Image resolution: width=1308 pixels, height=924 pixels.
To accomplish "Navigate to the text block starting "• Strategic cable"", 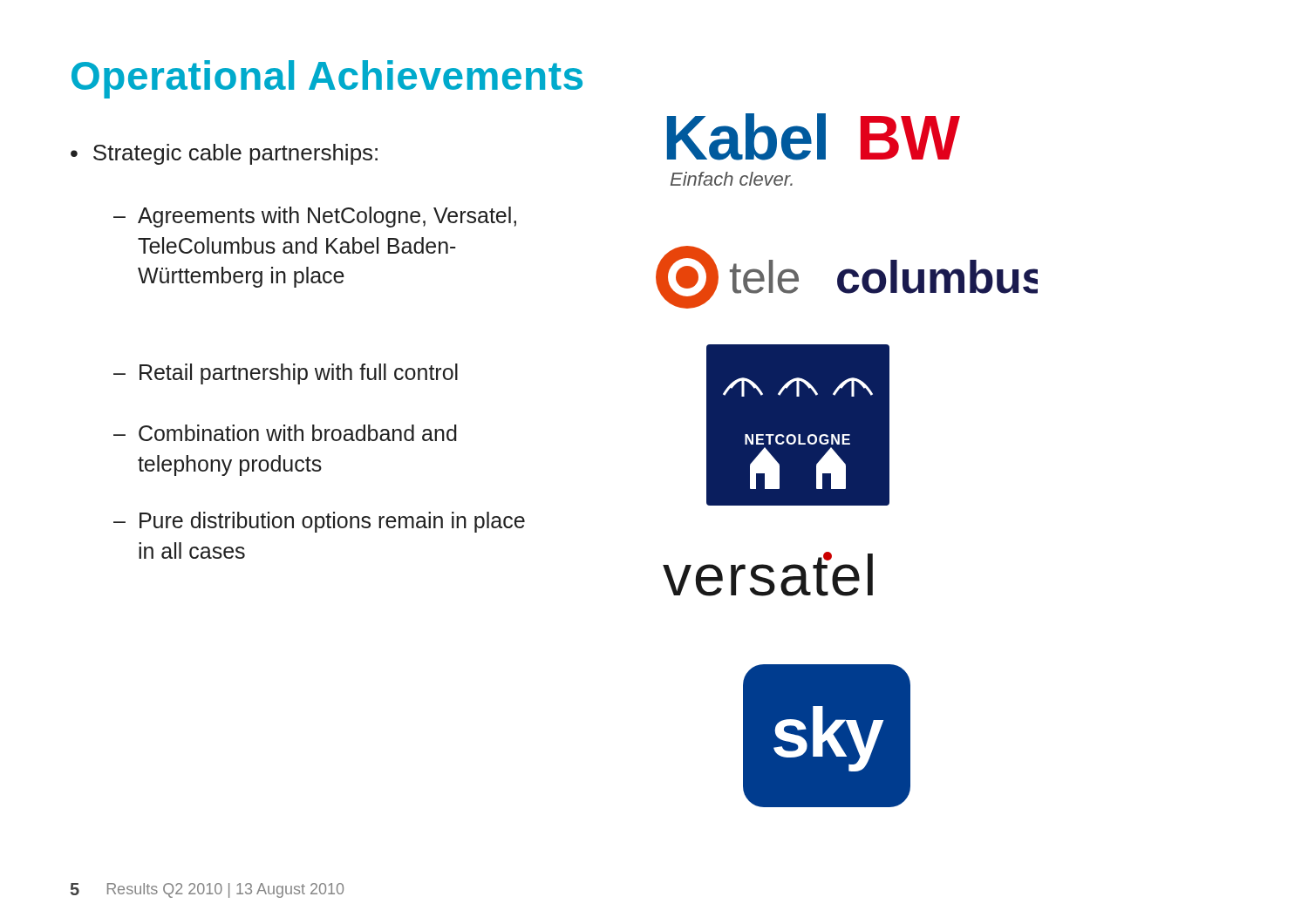I will pos(225,153).
